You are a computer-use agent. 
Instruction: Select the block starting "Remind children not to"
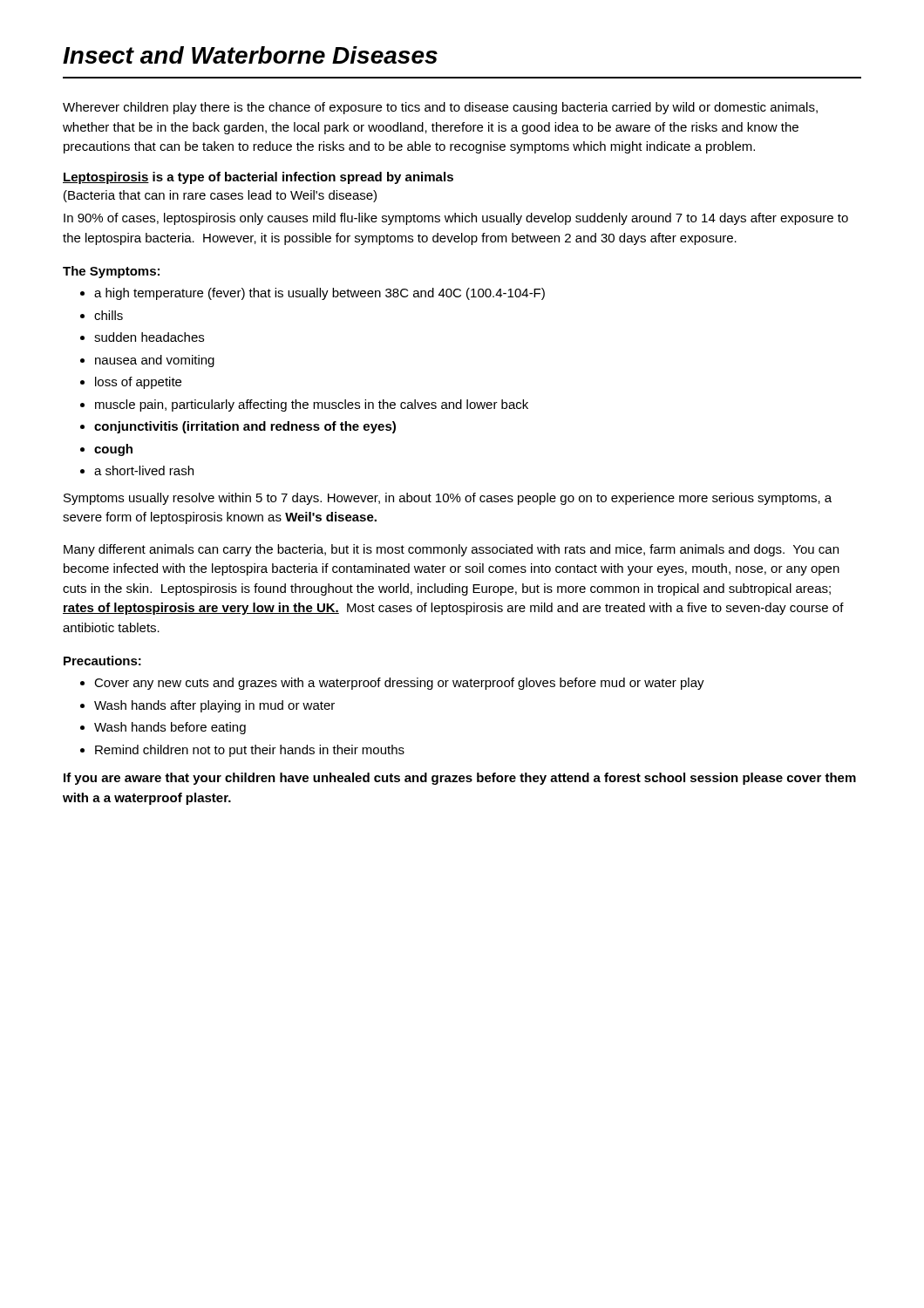(249, 749)
